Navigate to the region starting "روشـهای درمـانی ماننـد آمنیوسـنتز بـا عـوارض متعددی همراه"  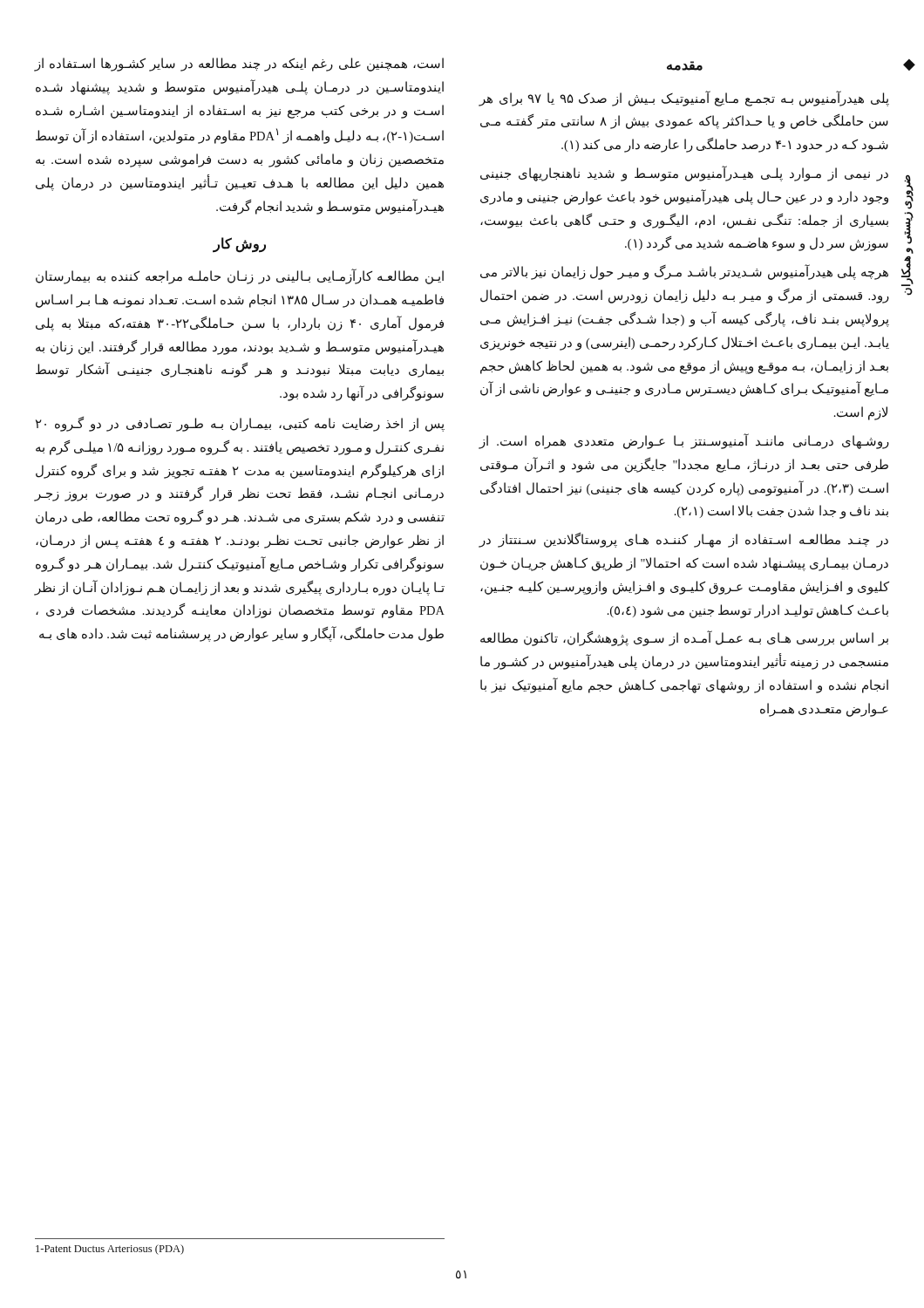pos(684,477)
